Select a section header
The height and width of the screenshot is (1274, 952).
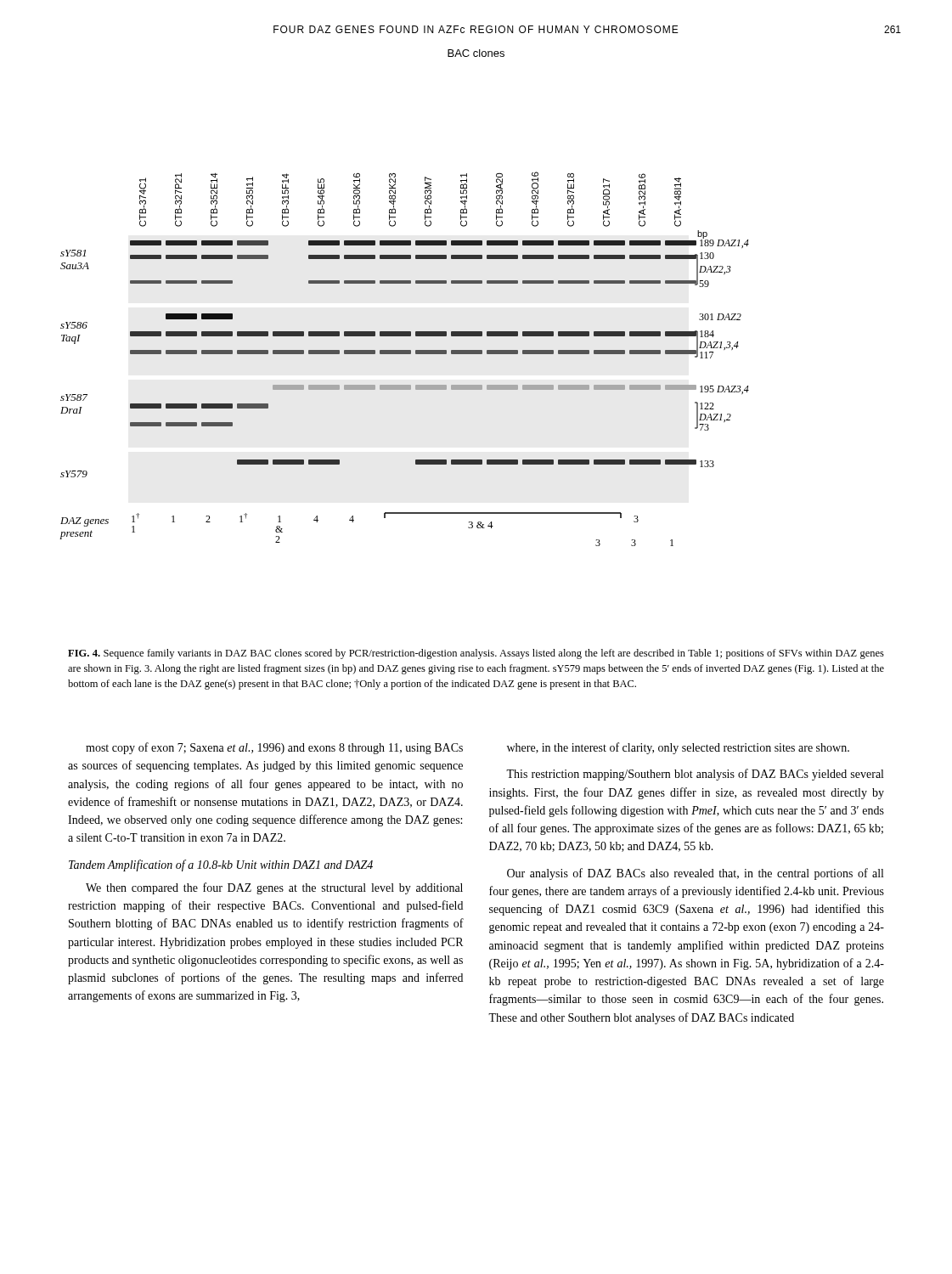click(x=221, y=865)
